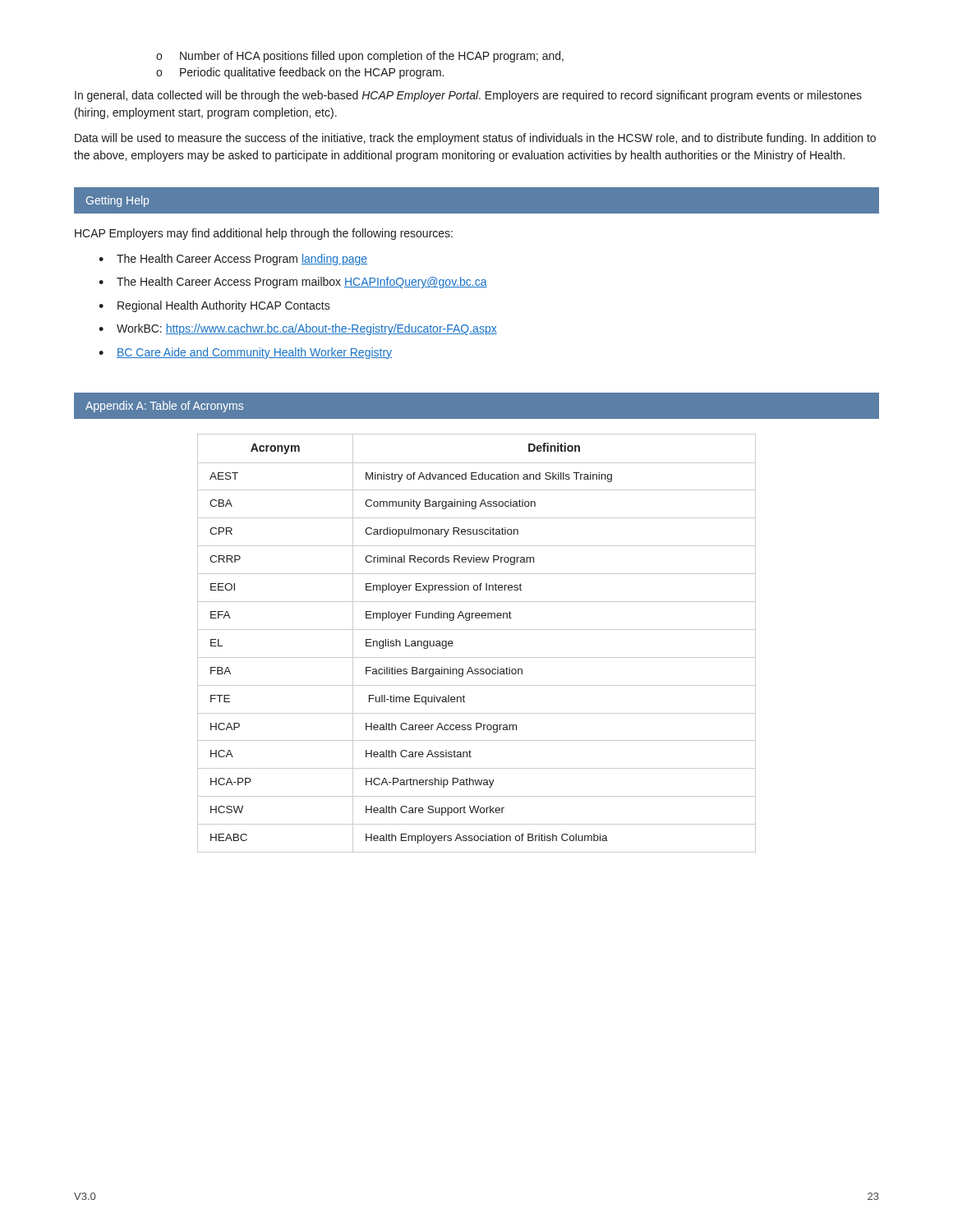Find the block on this page that starts "o Number of HCA positions filled upon completion"

(x=518, y=56)
